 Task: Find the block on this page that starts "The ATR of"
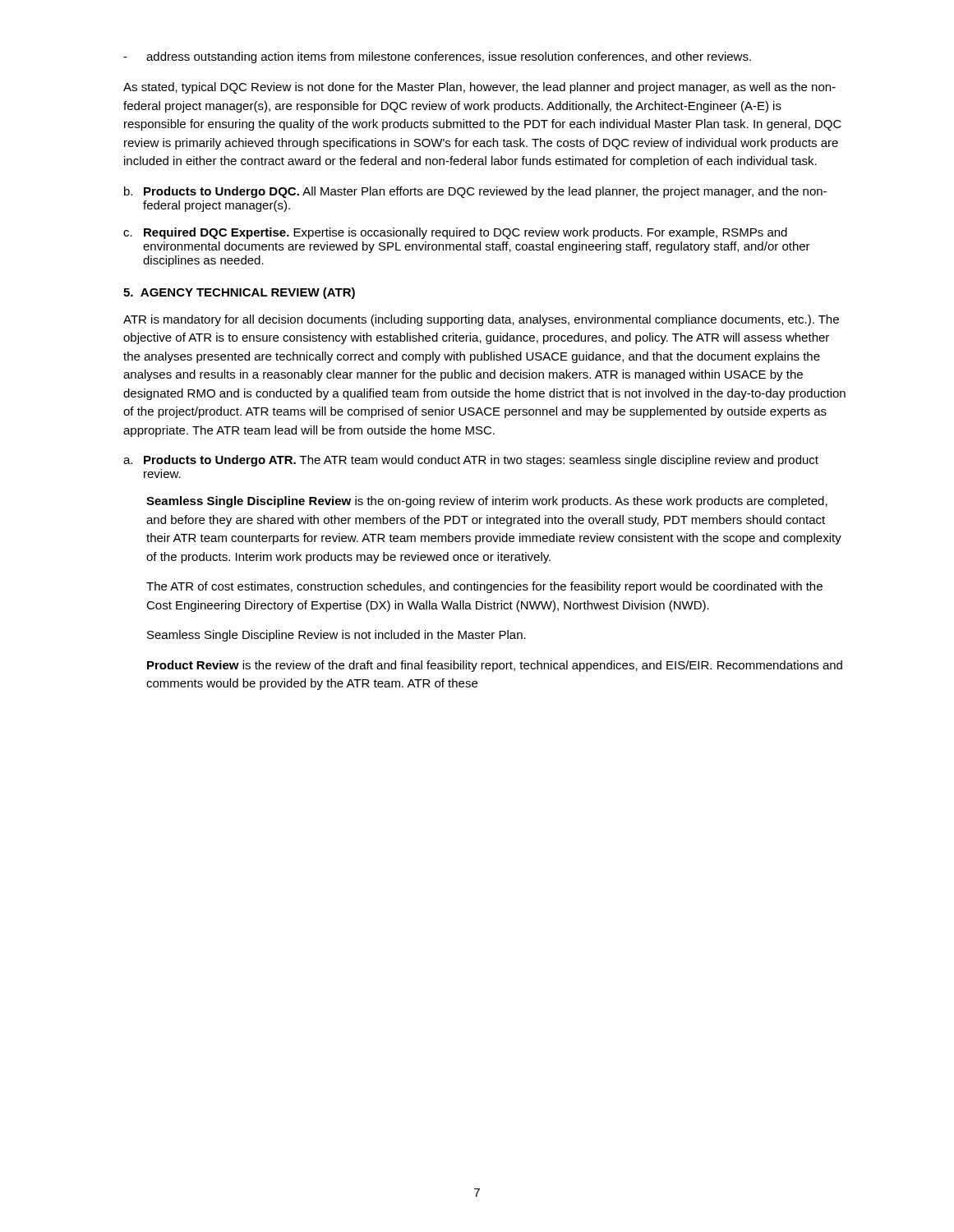tap(485, 595)
